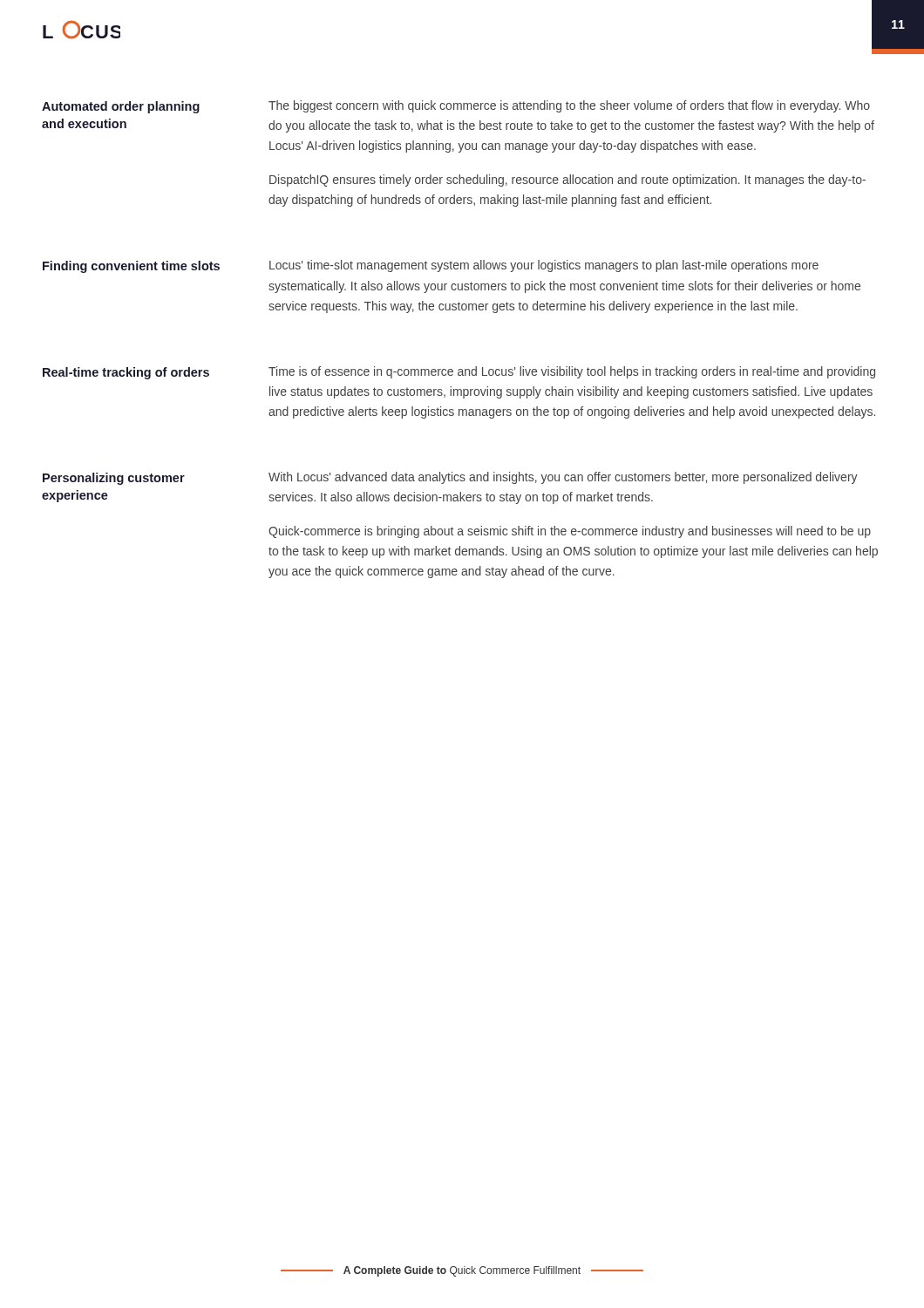Image resolution: width=924 pixels, height=1308 pixels.
Task: Click on the text starting "Automated order planningand execution"
Action: pos(121,115)
